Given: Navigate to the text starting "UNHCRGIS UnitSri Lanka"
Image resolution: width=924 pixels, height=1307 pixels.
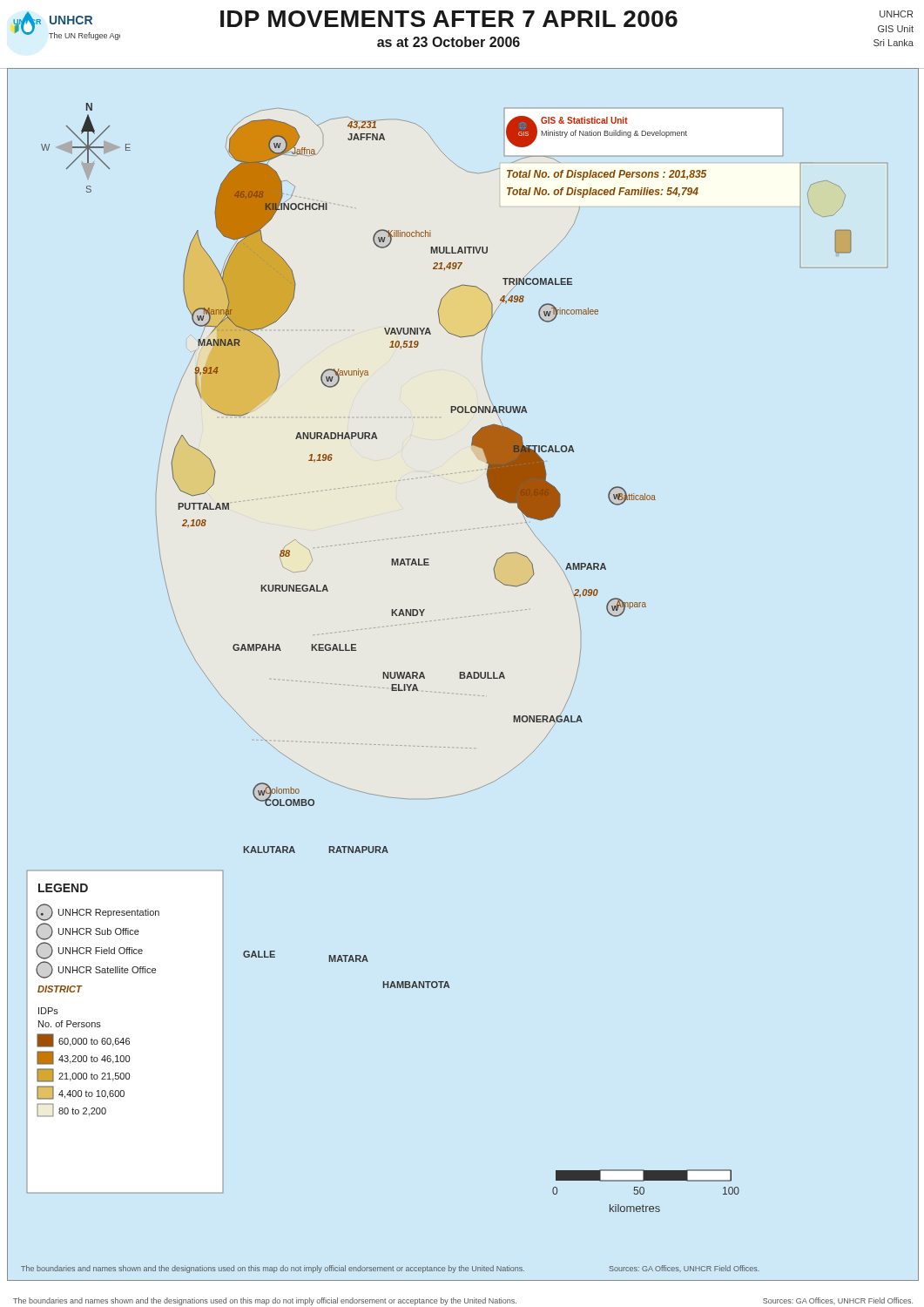Looking at the screenshot, I should pos(893,28).
